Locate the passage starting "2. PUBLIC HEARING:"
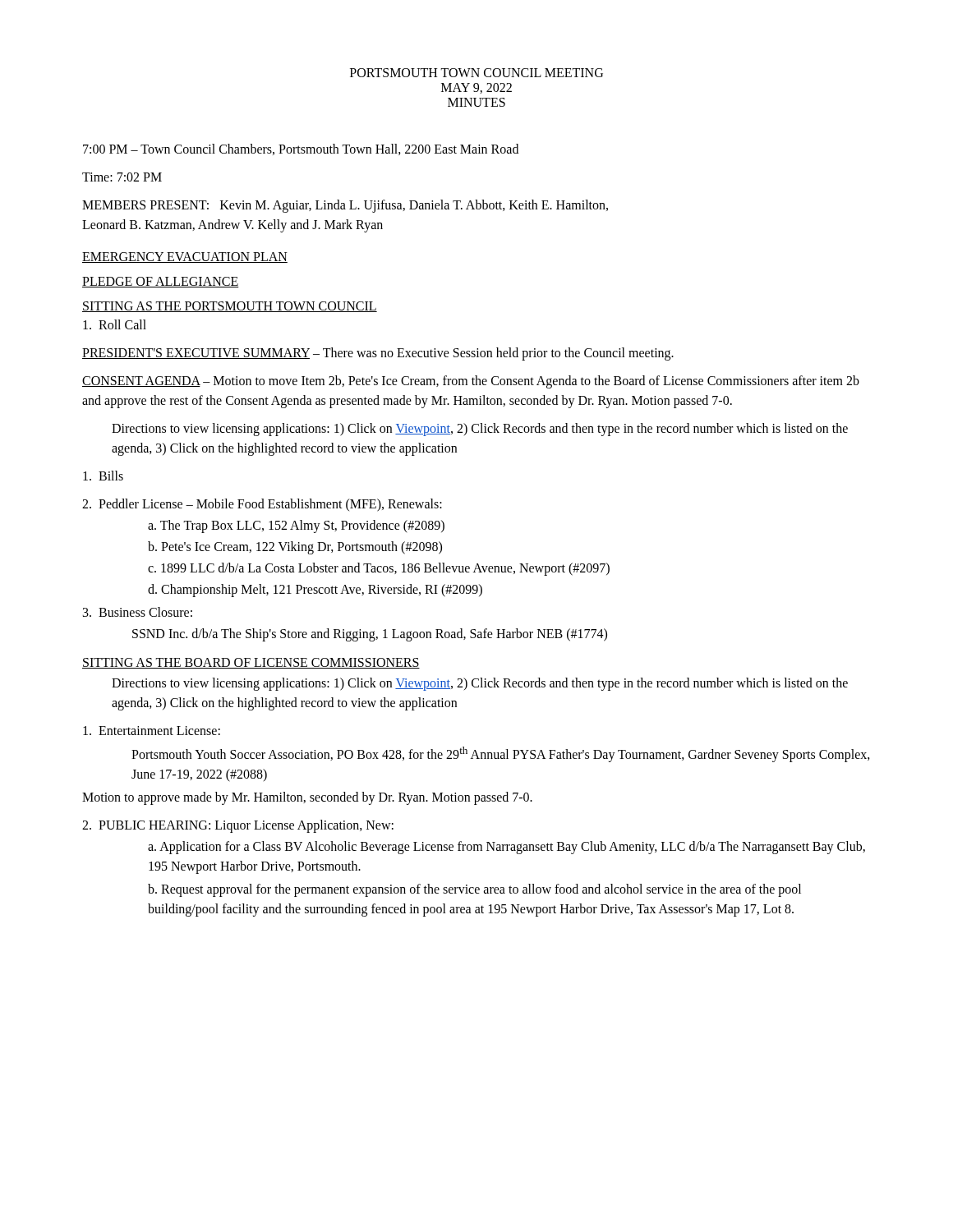The height and width of the screenshot is (1232, 953). 238,825
